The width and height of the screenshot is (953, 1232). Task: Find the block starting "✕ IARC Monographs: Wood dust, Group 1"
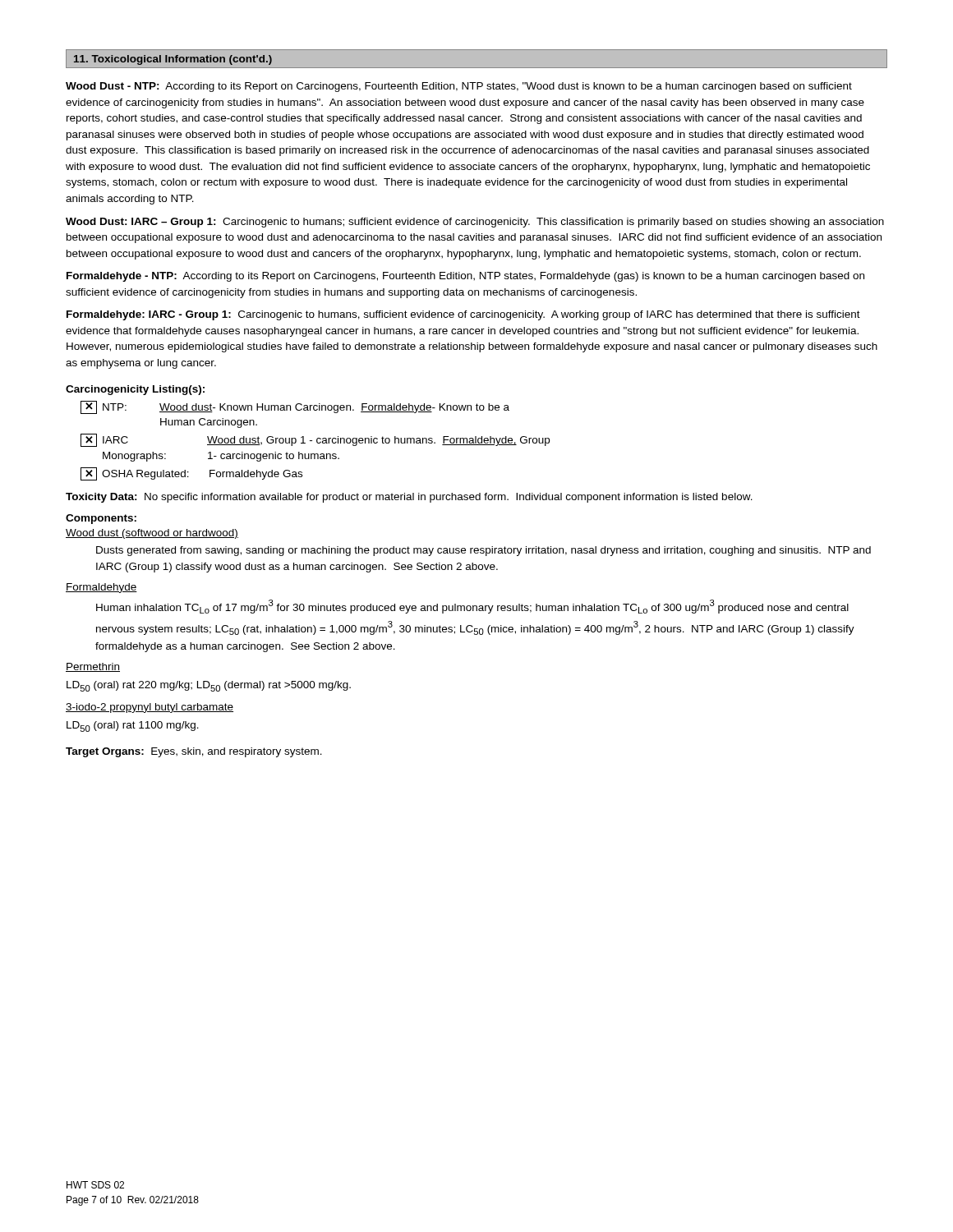(315, 449)
